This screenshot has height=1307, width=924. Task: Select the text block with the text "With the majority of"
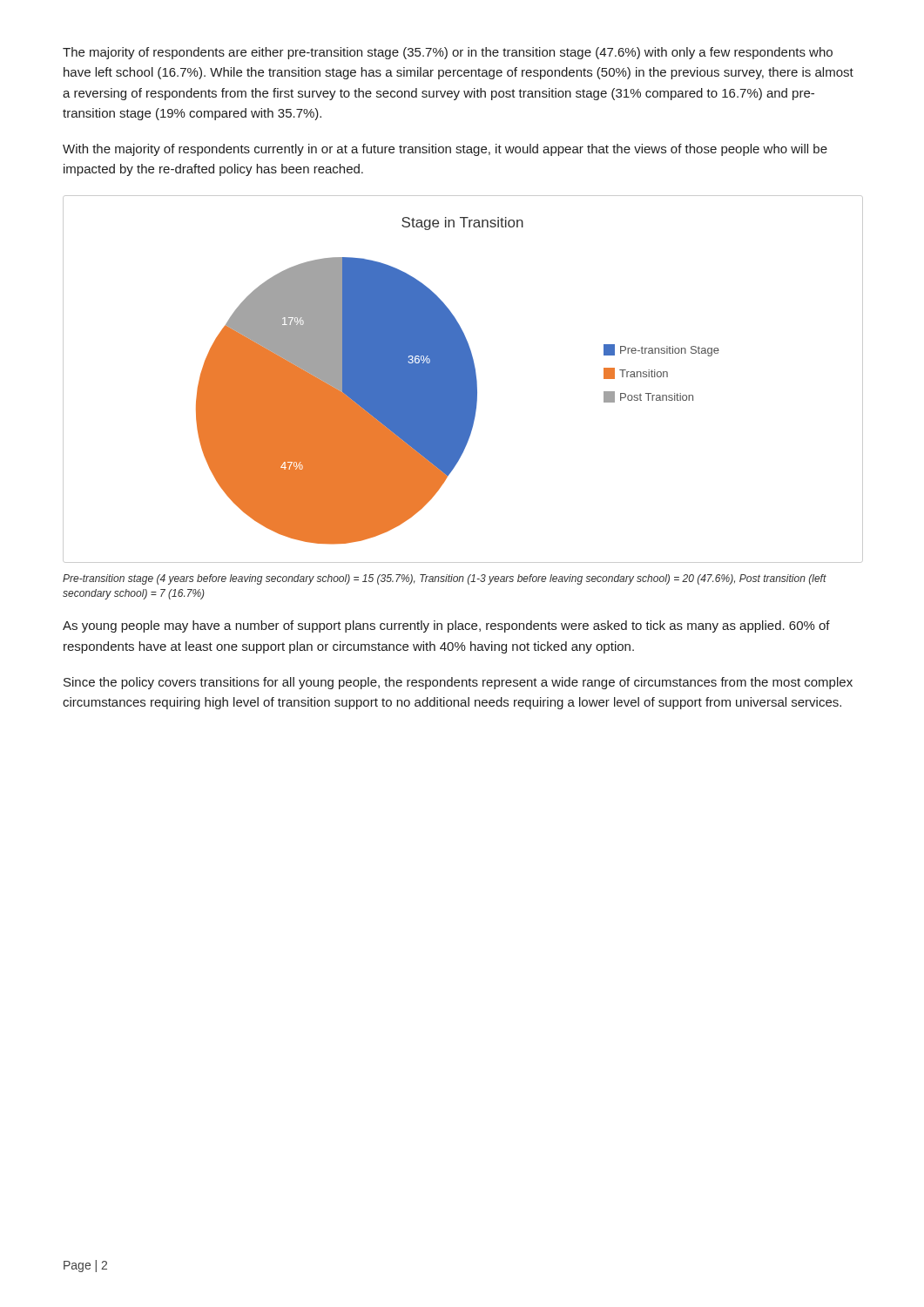coord(445,159)
